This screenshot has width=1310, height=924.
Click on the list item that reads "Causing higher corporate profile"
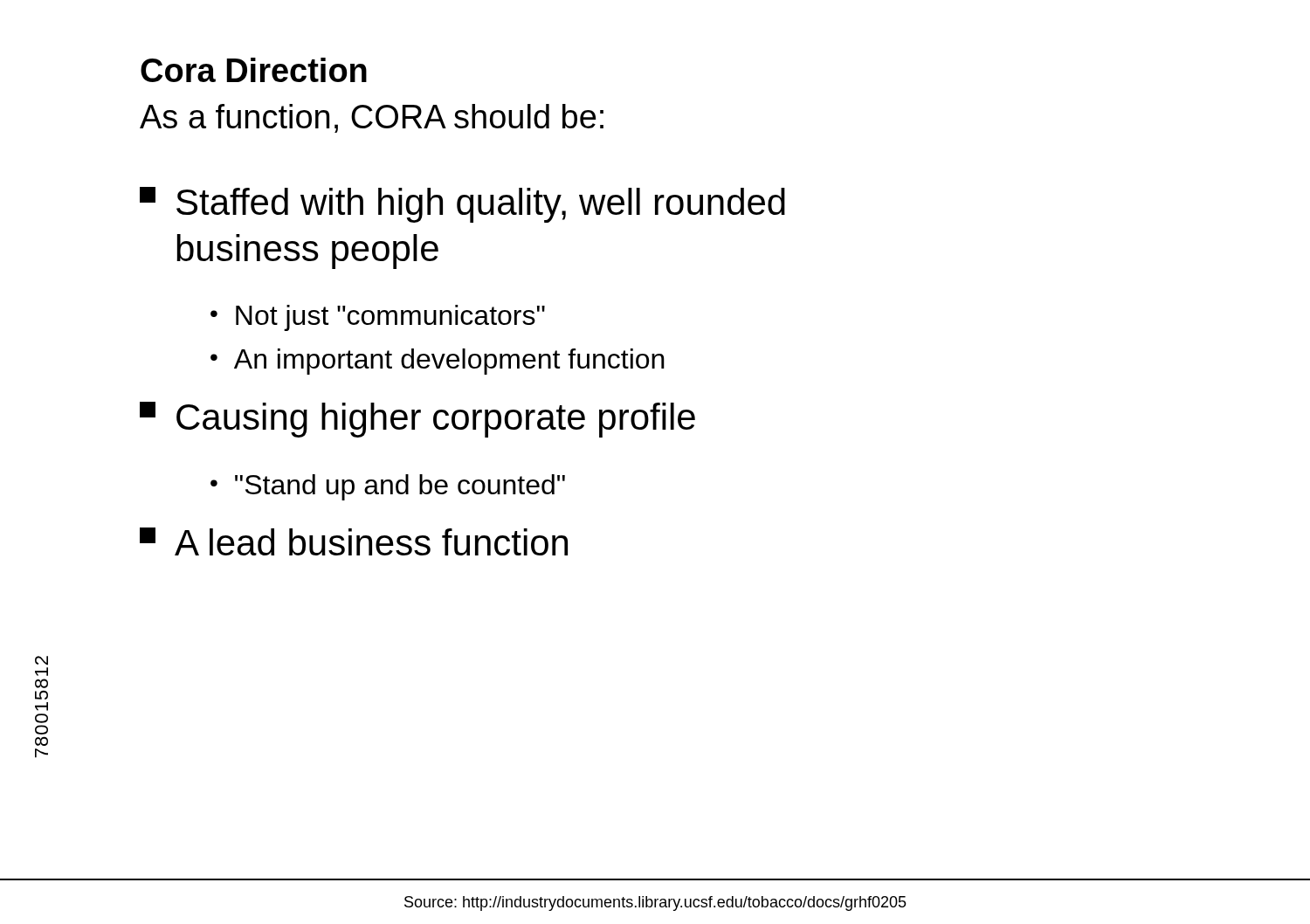click(x=690, y=418)
